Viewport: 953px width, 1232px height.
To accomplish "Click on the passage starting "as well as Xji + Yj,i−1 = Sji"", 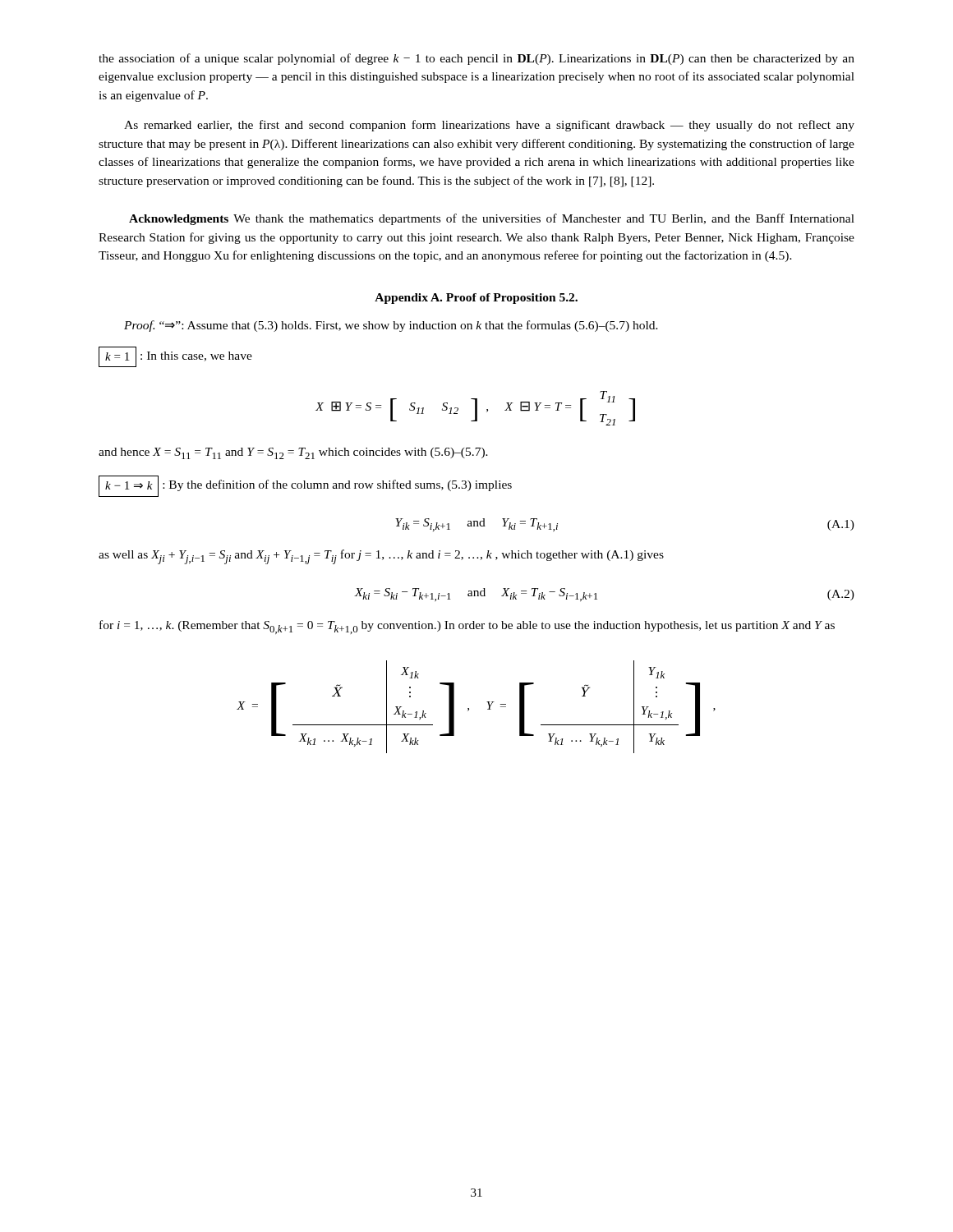I will (476, 556).
